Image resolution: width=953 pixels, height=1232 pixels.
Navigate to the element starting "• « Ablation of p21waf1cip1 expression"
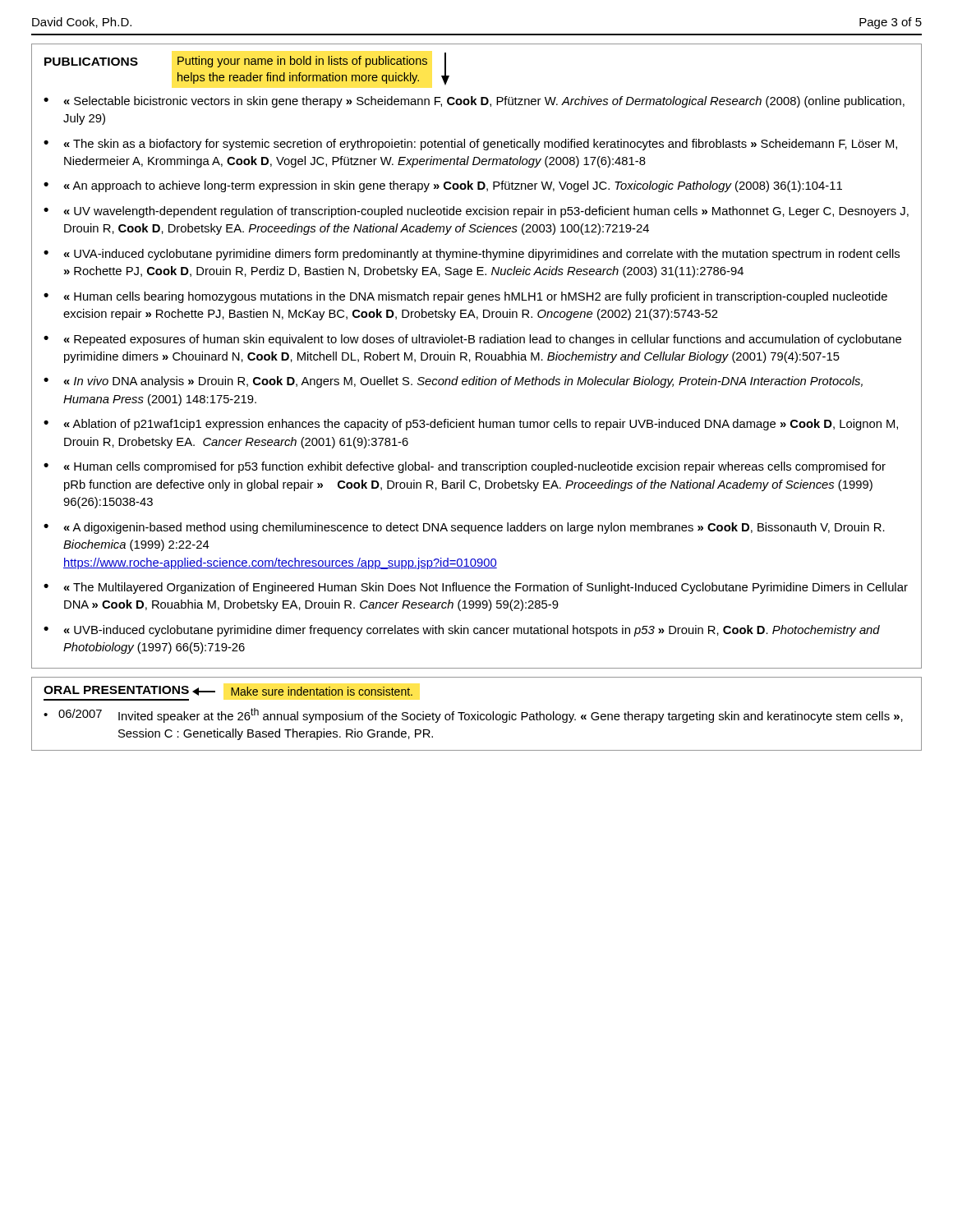pos(476,434)
